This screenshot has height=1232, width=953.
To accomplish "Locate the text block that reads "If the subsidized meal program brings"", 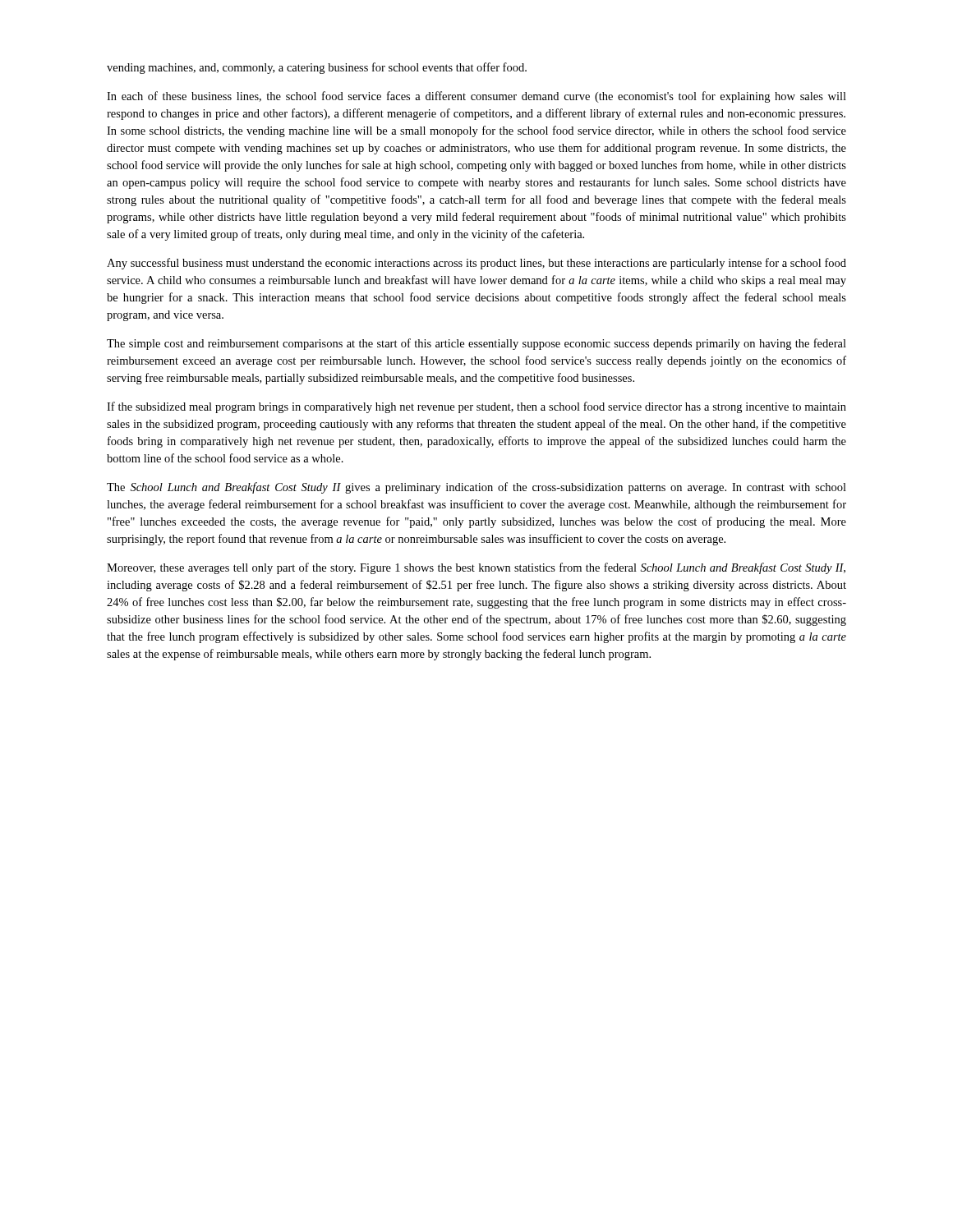I will 476,433.
